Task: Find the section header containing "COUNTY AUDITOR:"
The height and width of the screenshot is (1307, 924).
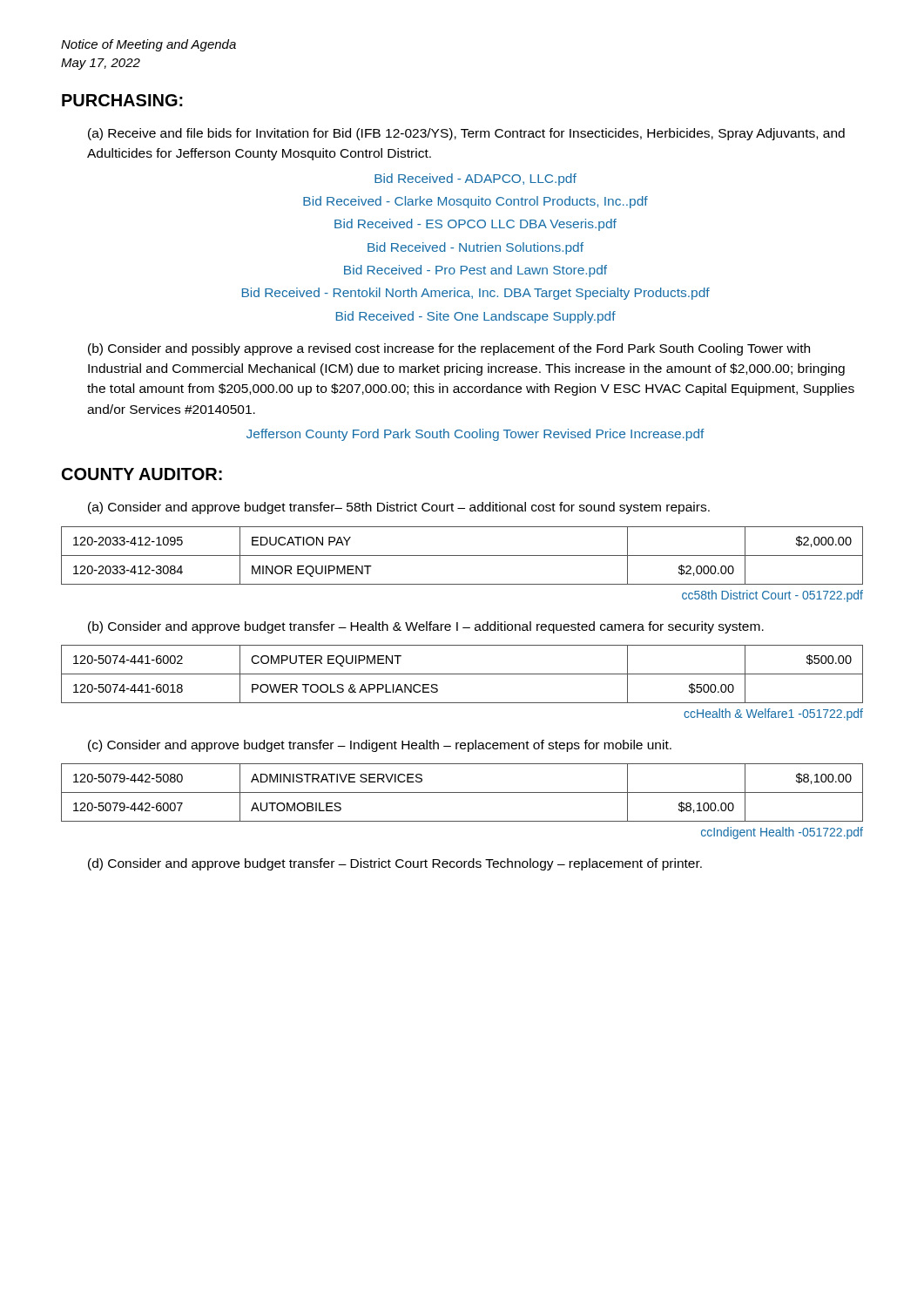Action: tap(142, 474)
